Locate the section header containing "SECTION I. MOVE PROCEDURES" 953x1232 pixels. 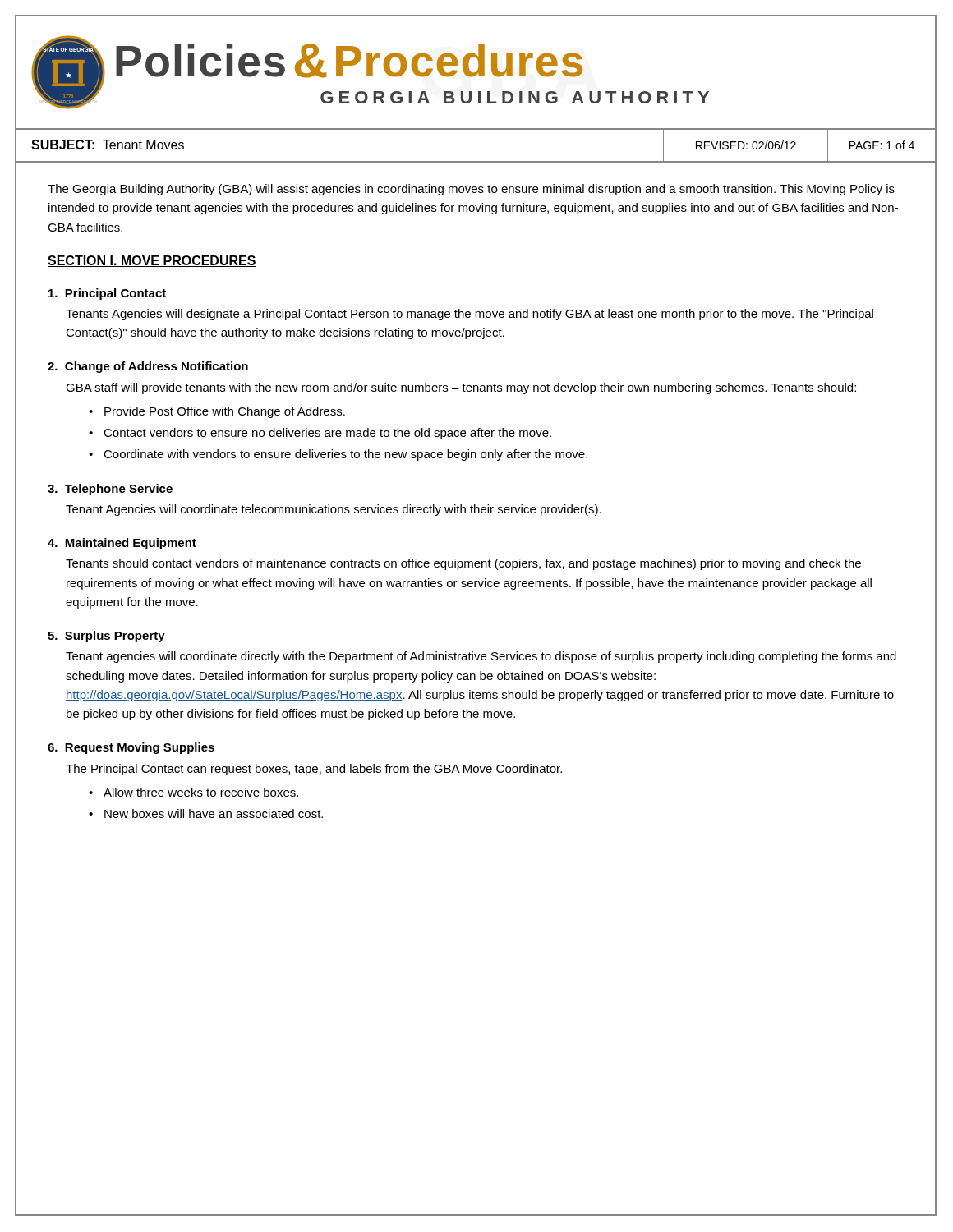(152, 261)
